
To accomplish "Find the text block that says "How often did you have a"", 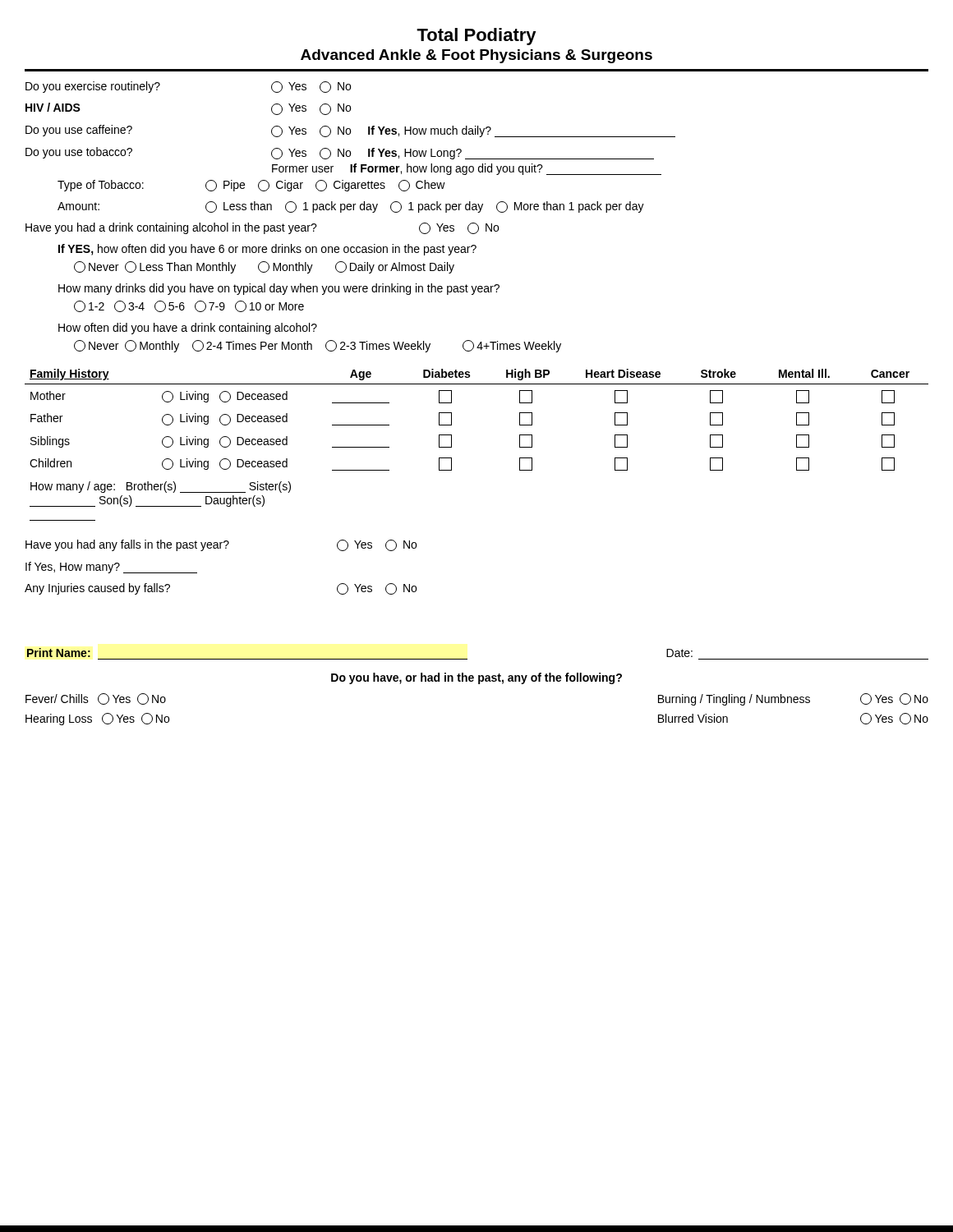I will point(187,328).
